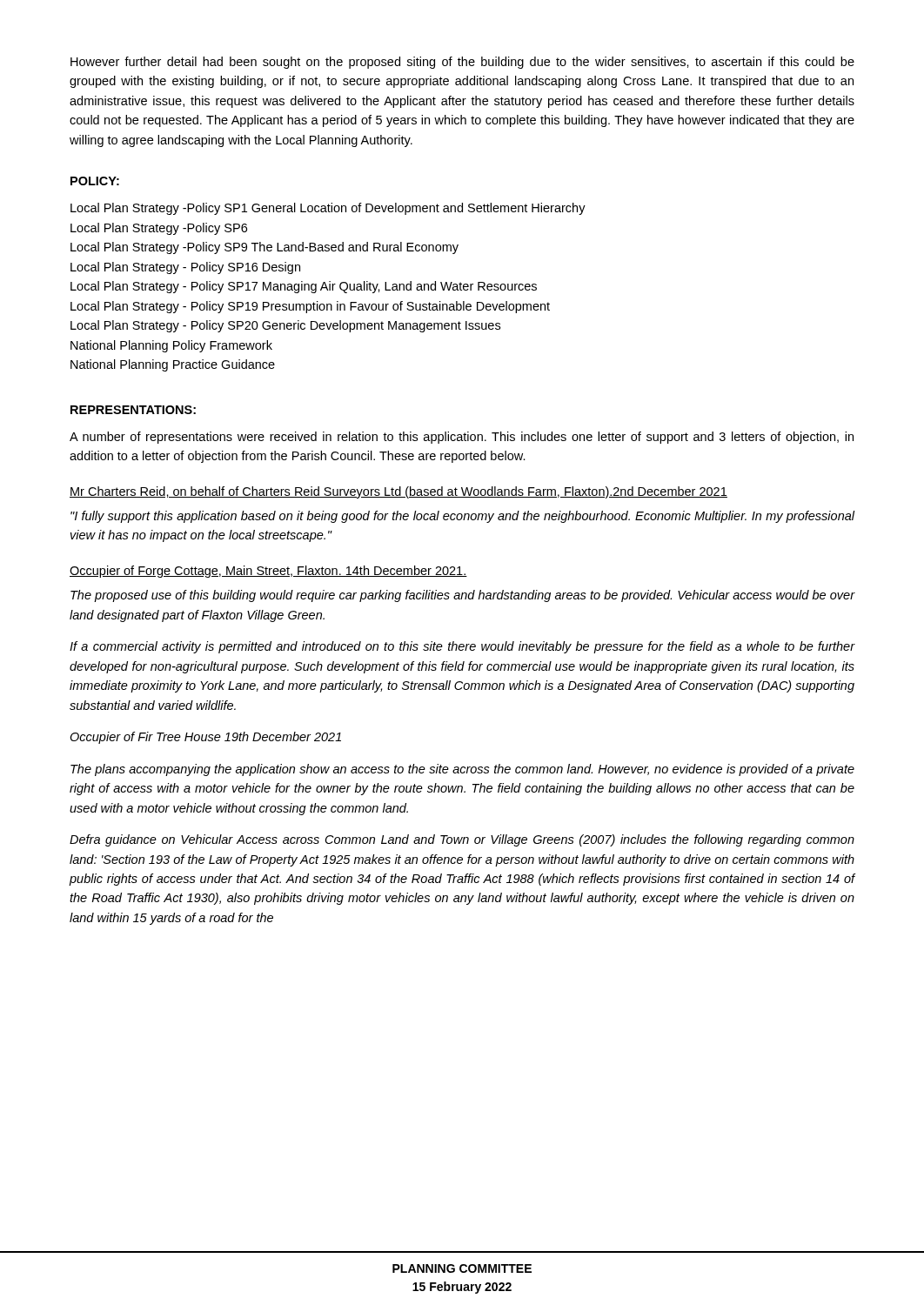Find the list item that reads "National Planning Practice Guidance"

click(x=173, y=365)
